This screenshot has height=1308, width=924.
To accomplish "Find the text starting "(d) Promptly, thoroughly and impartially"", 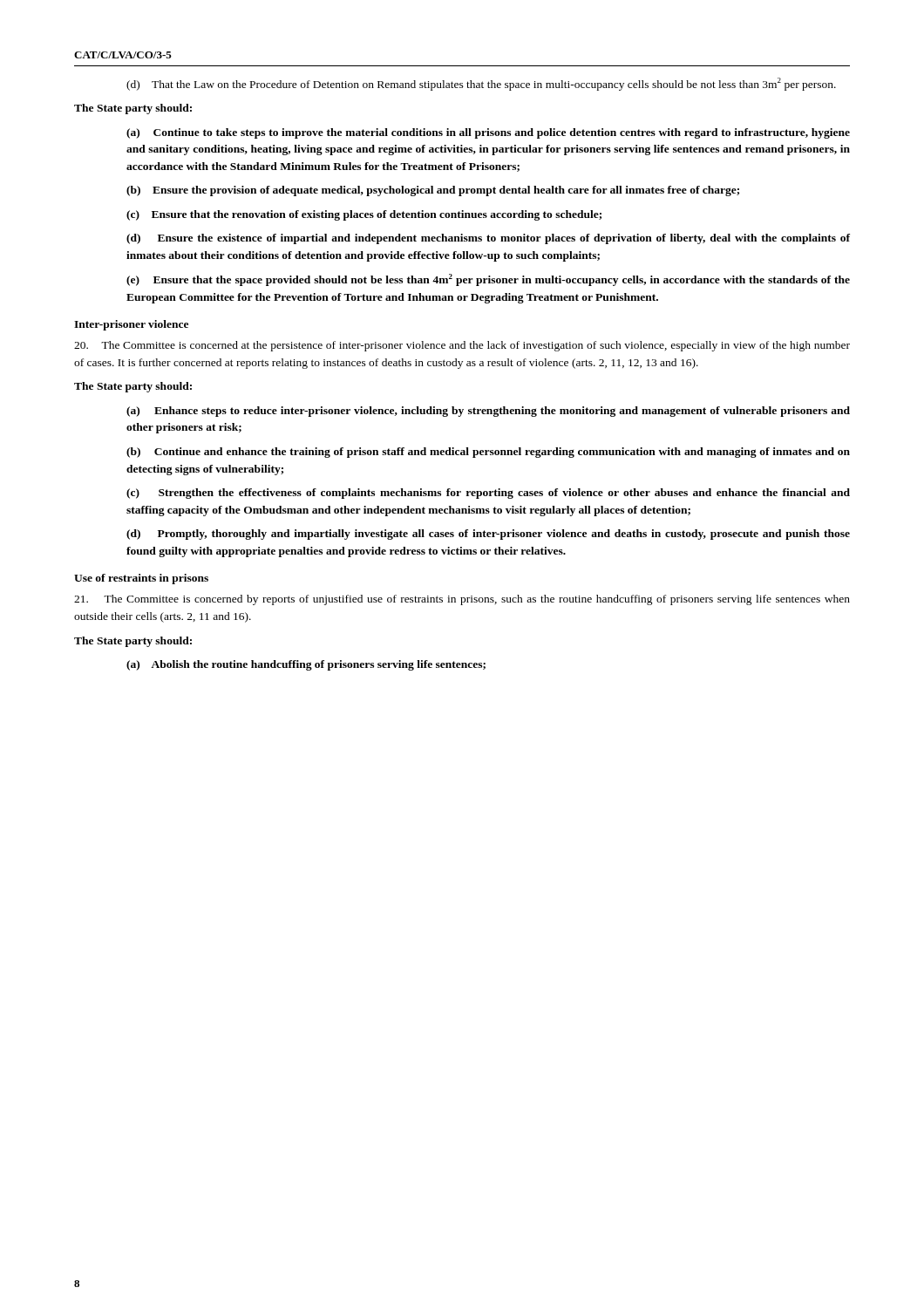I will tap(488, 542).
